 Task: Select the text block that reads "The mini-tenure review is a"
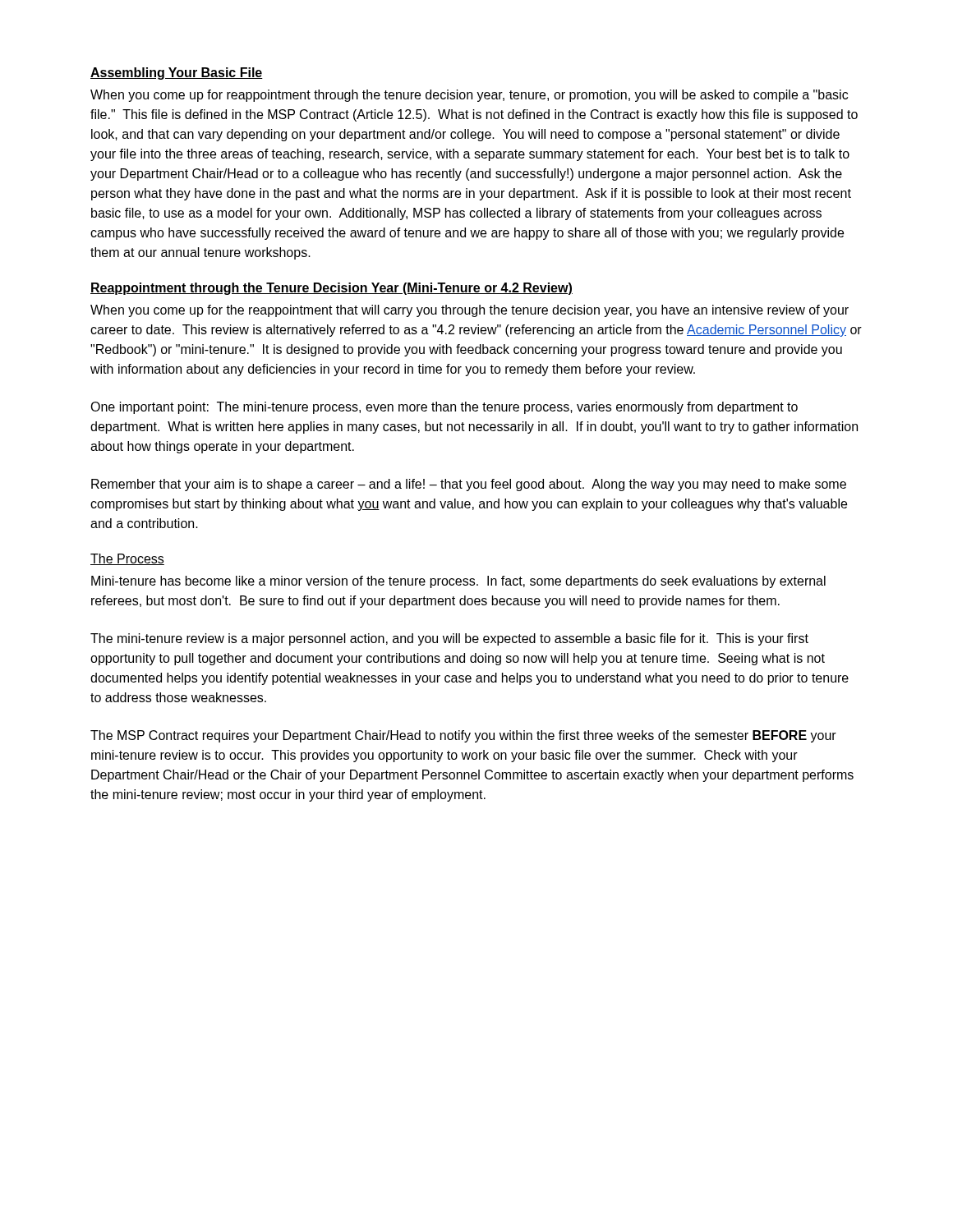pos(470,668)
